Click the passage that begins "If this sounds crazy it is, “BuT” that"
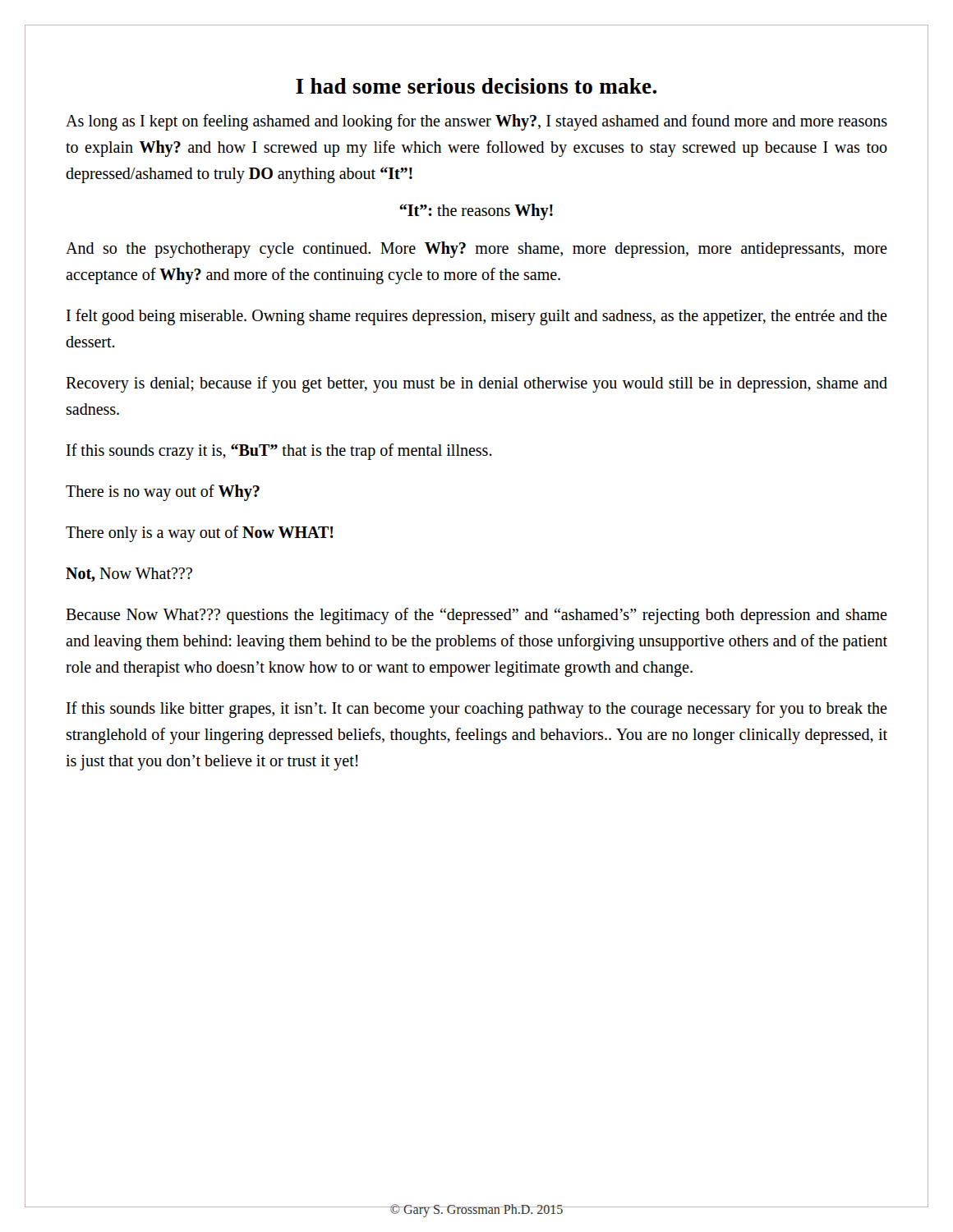Image resolution: width=953 pixels, height=1232 pixels. pos(279,450)
